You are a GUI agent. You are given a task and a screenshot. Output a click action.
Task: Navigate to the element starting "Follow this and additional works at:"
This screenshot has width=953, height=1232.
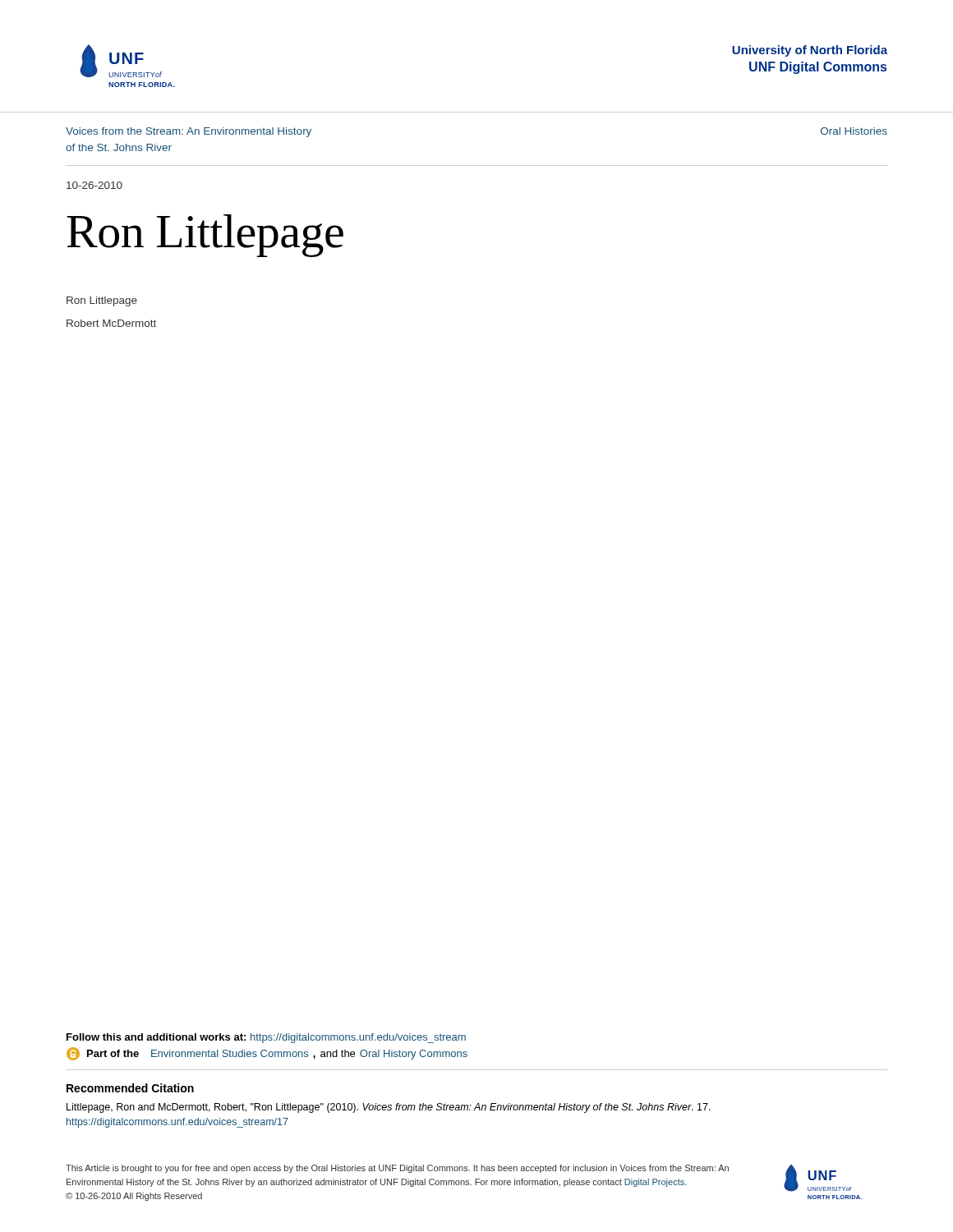[x=266, y=1036]
